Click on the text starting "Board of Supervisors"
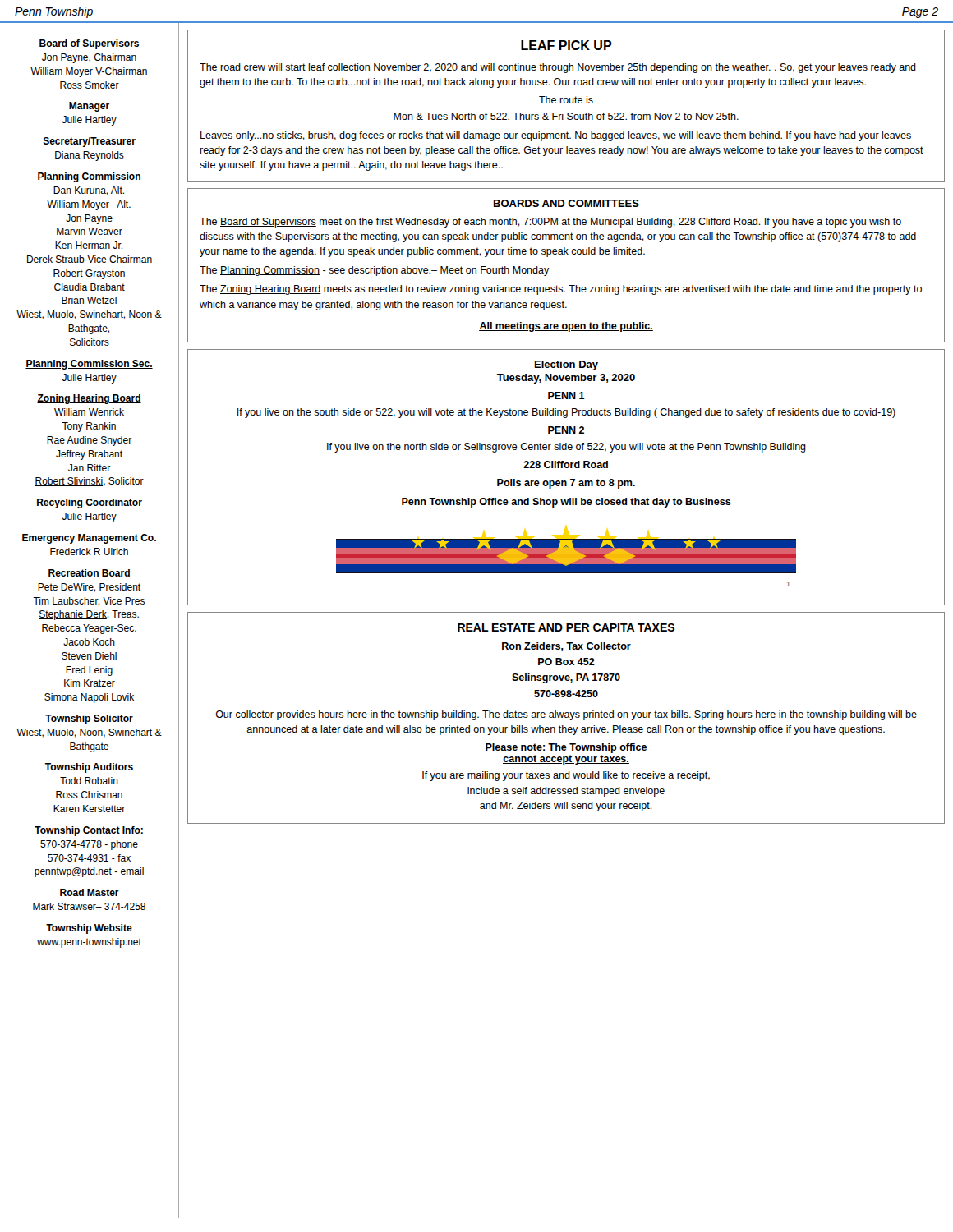This screenshot has width=953, height=1232. pos(89,494)
